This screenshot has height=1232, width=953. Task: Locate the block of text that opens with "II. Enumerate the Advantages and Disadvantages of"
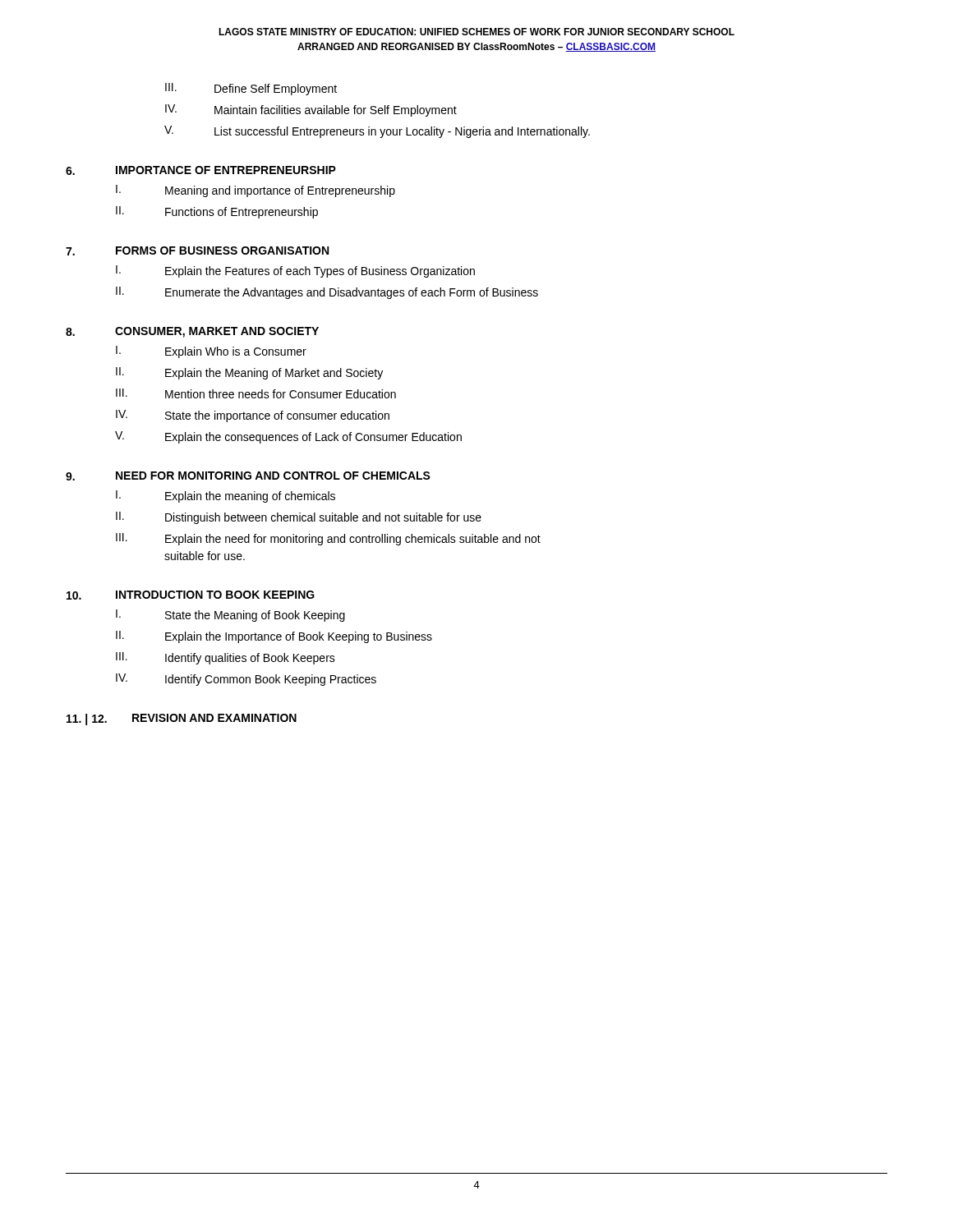(327, 293)
